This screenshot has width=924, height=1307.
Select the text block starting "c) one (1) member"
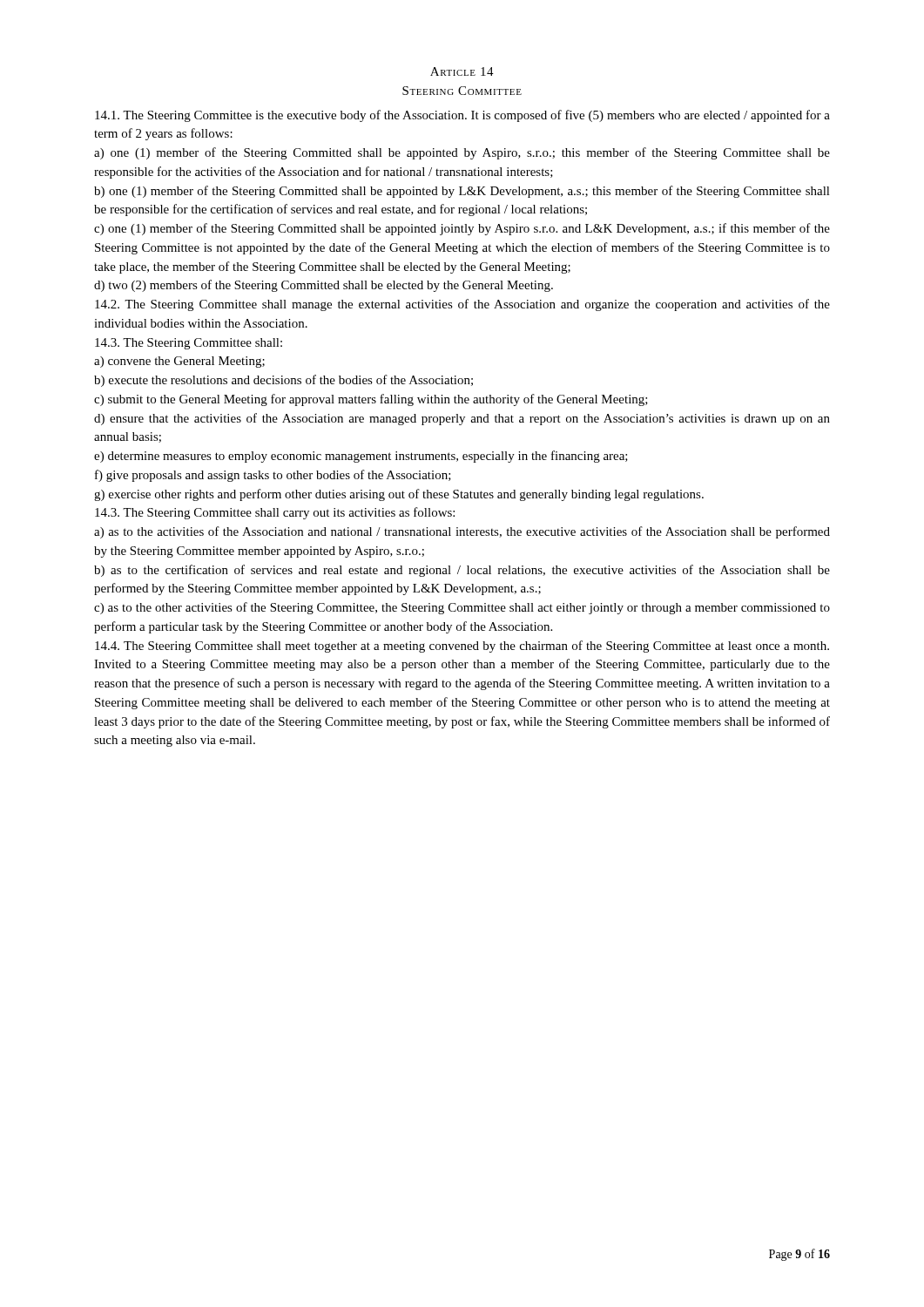[462, 247]
